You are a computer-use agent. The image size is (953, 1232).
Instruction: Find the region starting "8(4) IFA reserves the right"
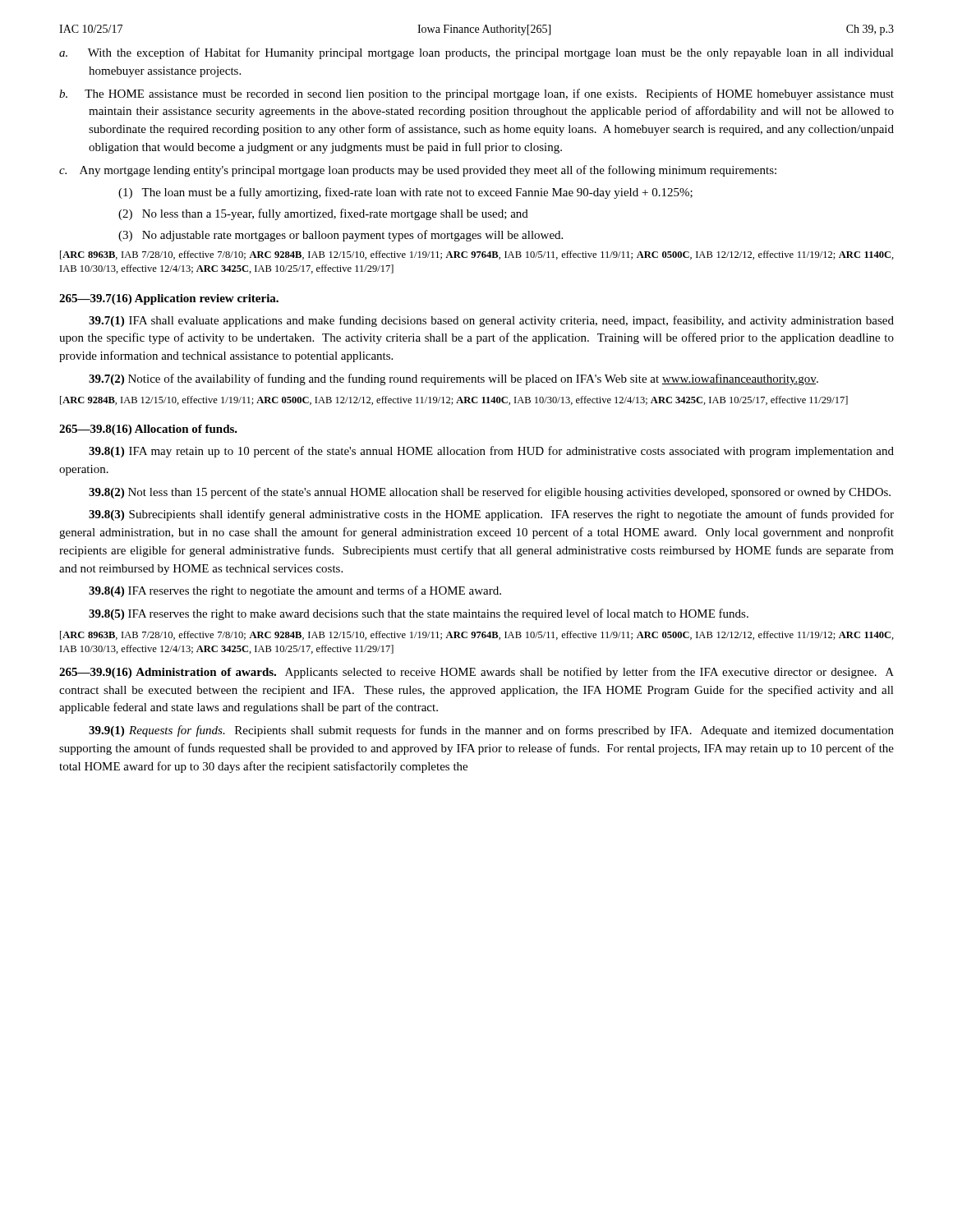[476, 591]
